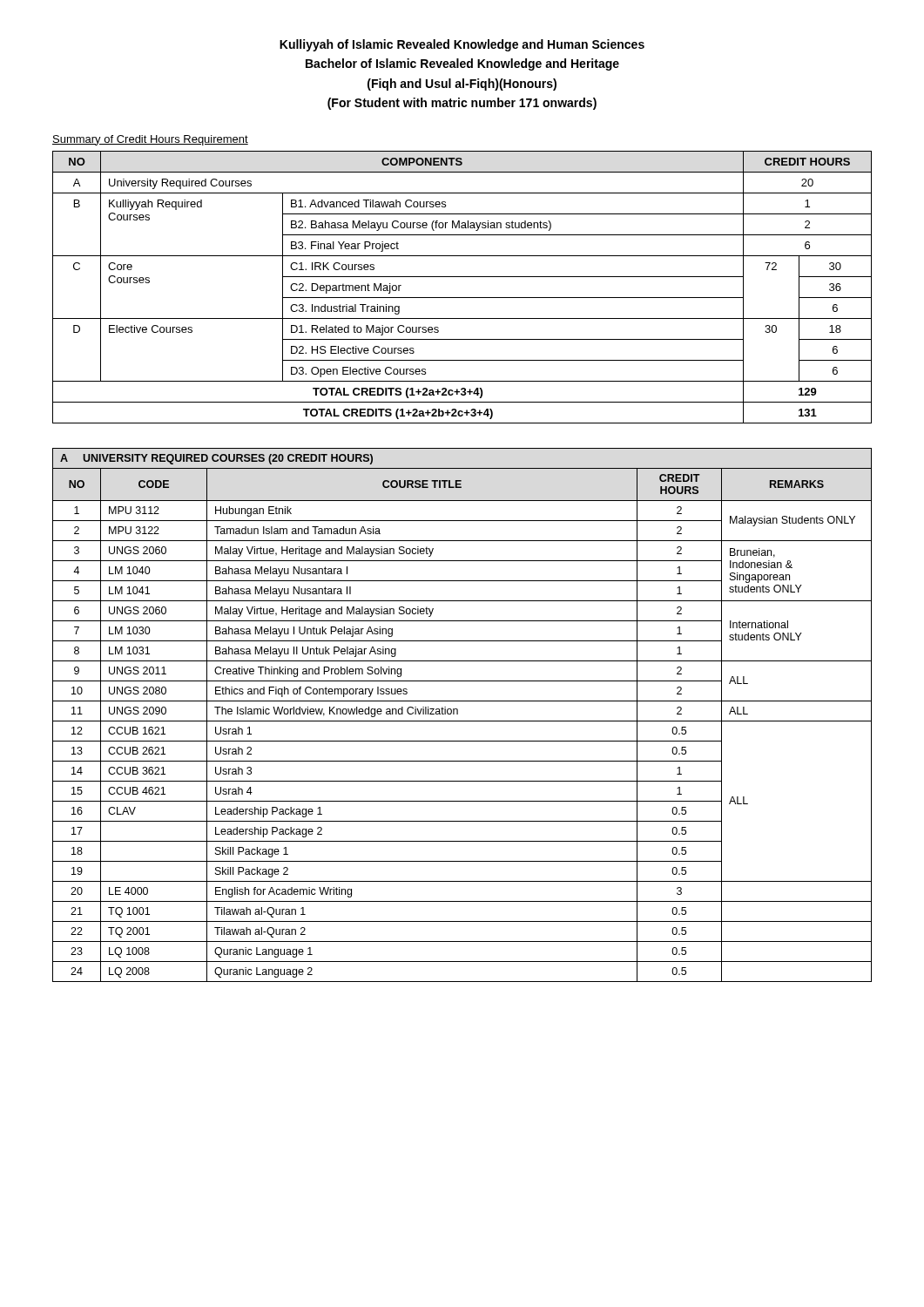Click on the table containing "LQ 1008"
The image size is (924, 1307).
(462, 715)
